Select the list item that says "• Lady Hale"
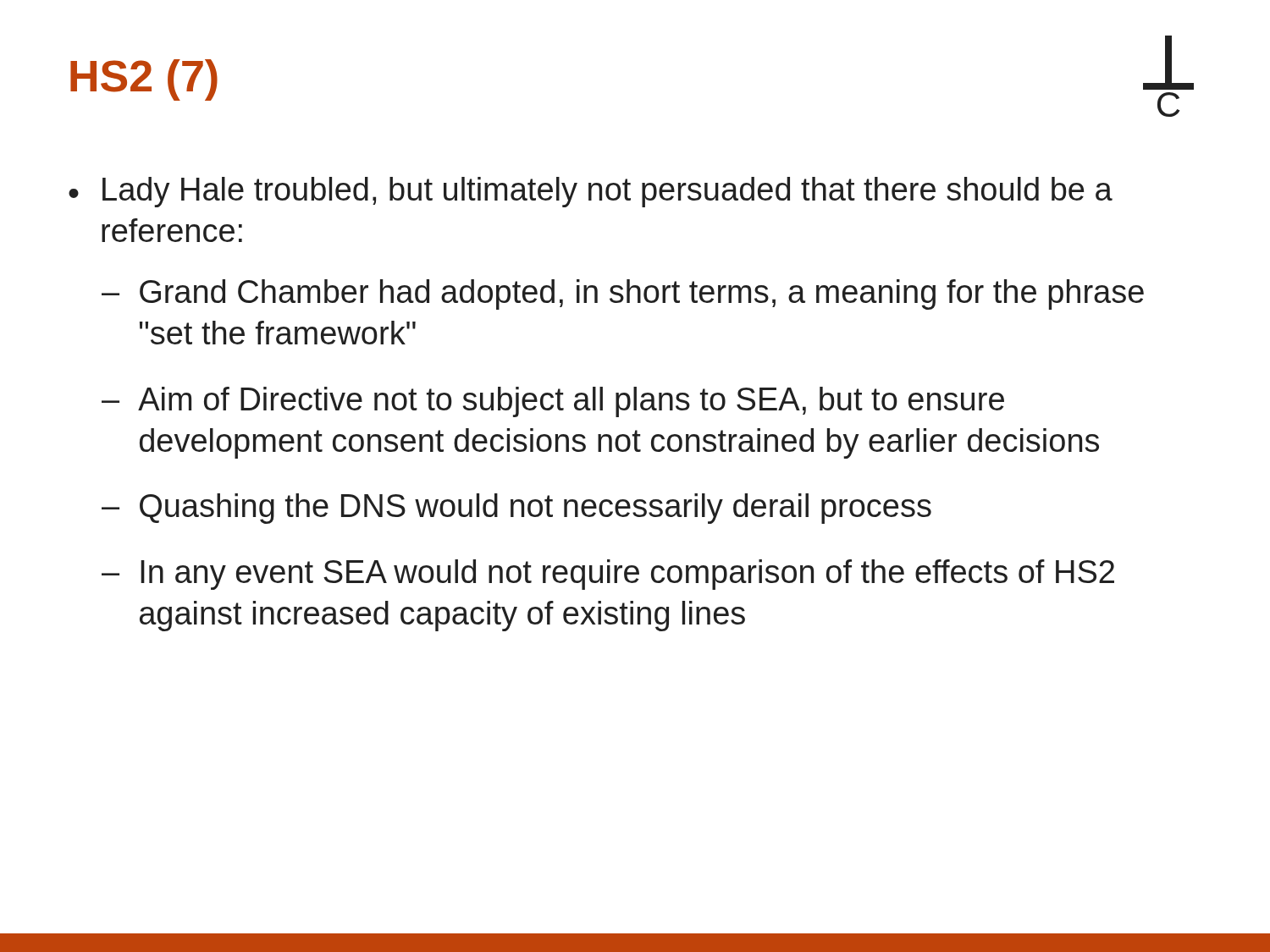The image size is (1270, 952). (626, 211)
